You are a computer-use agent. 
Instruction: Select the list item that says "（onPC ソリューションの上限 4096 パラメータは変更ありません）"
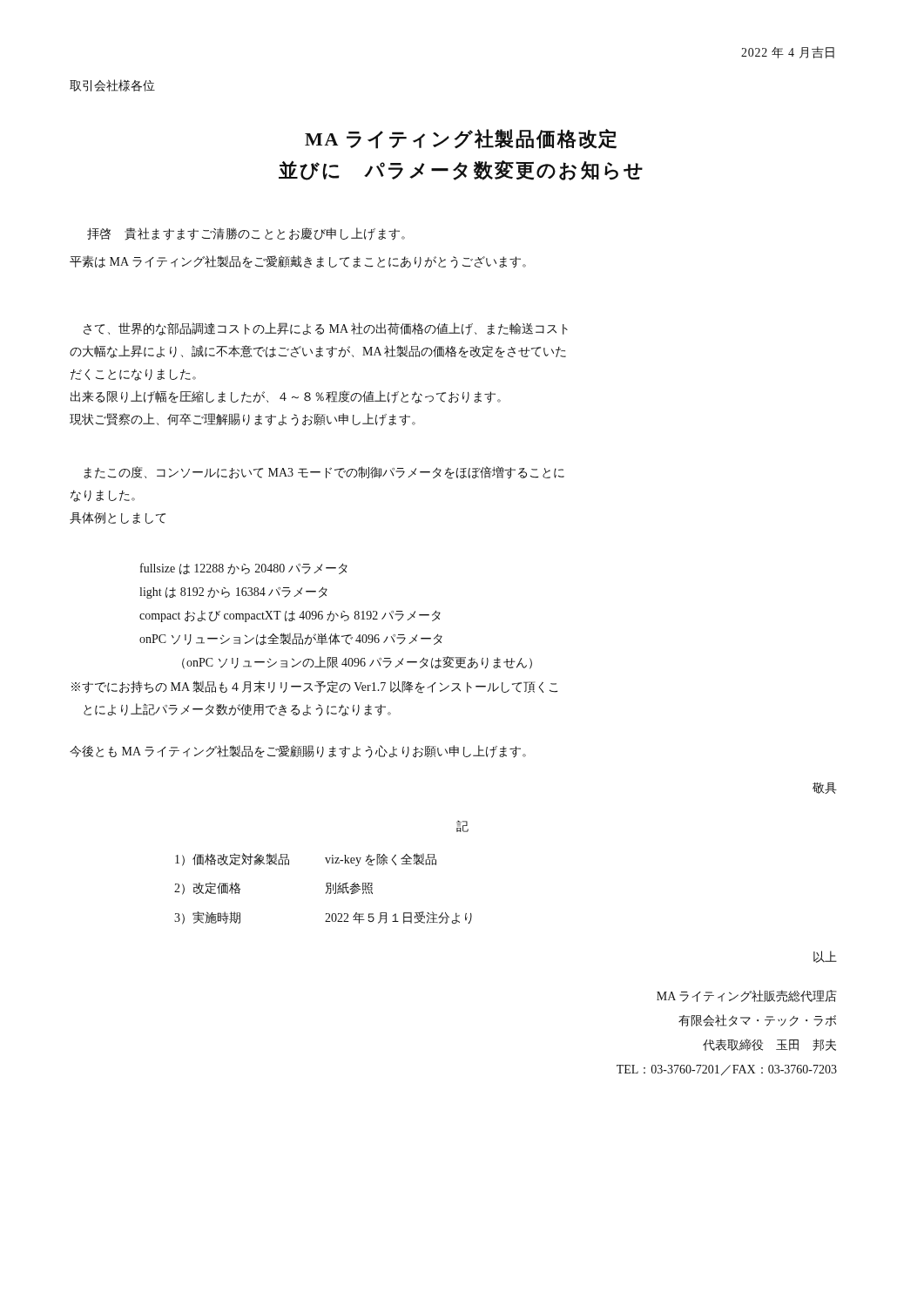[357, 663]
